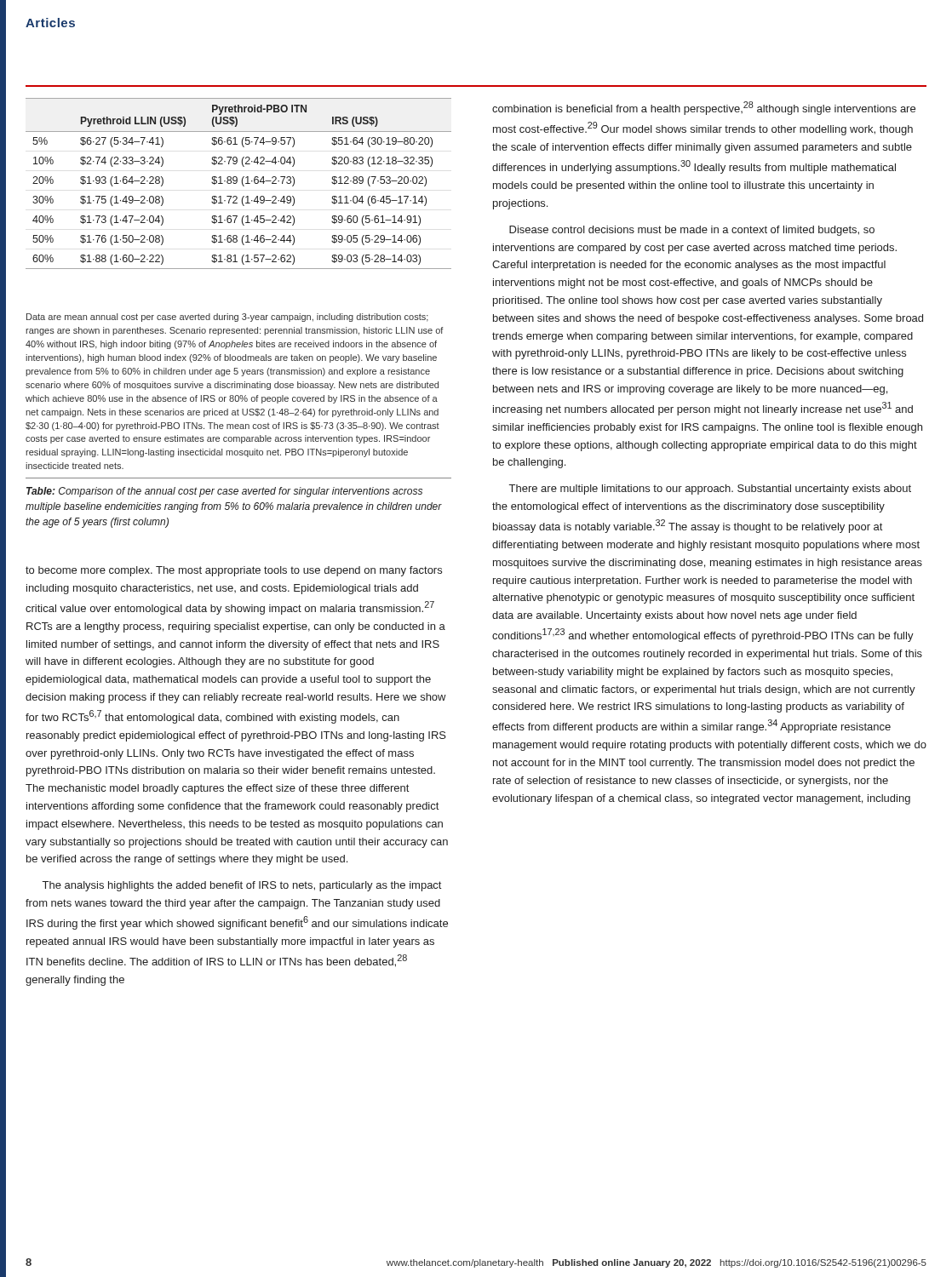Find the footnote
This screenshot has width=952, height=1277.
234,391
